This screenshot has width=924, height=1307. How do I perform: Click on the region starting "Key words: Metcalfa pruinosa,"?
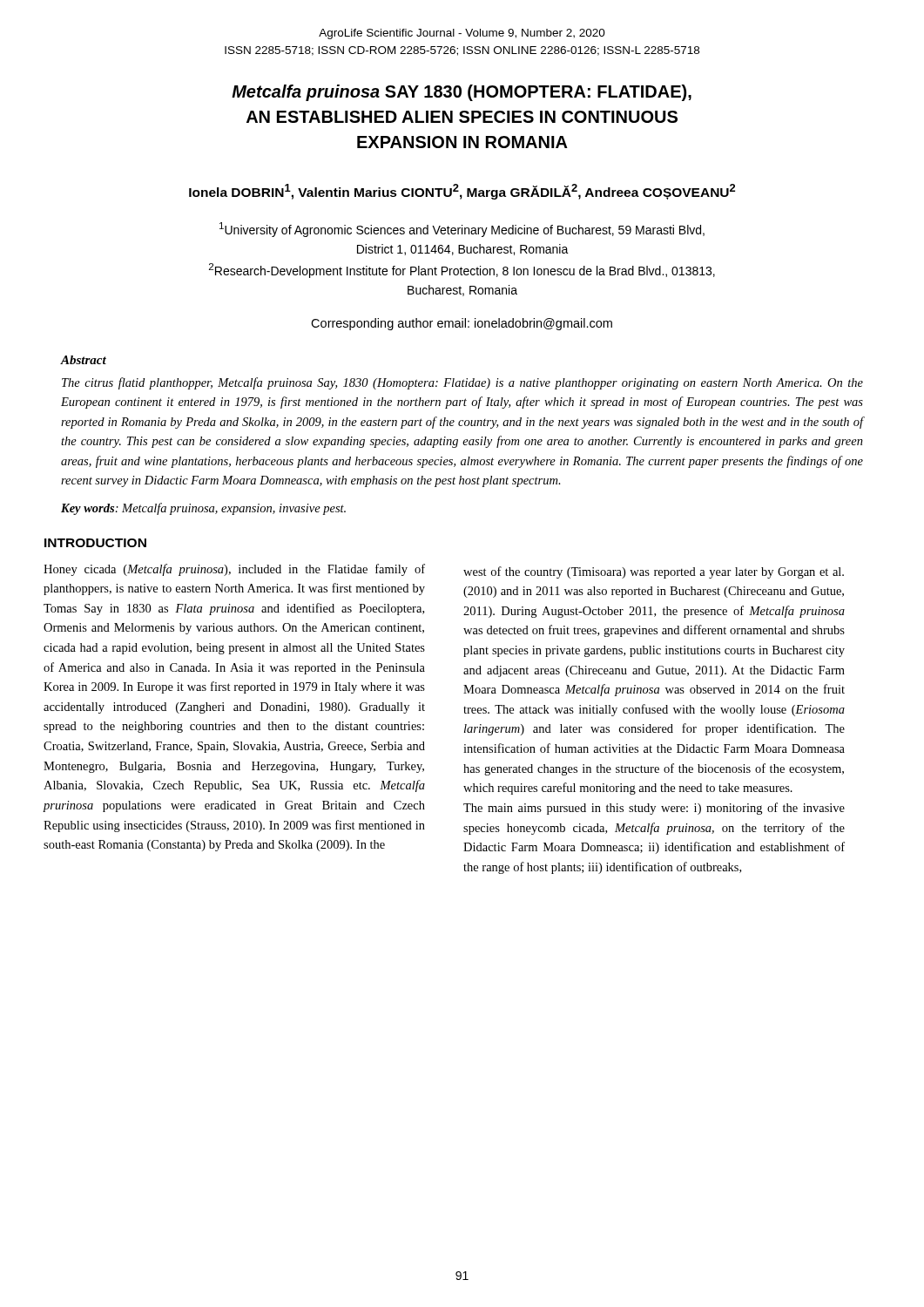tap(204, 508)
